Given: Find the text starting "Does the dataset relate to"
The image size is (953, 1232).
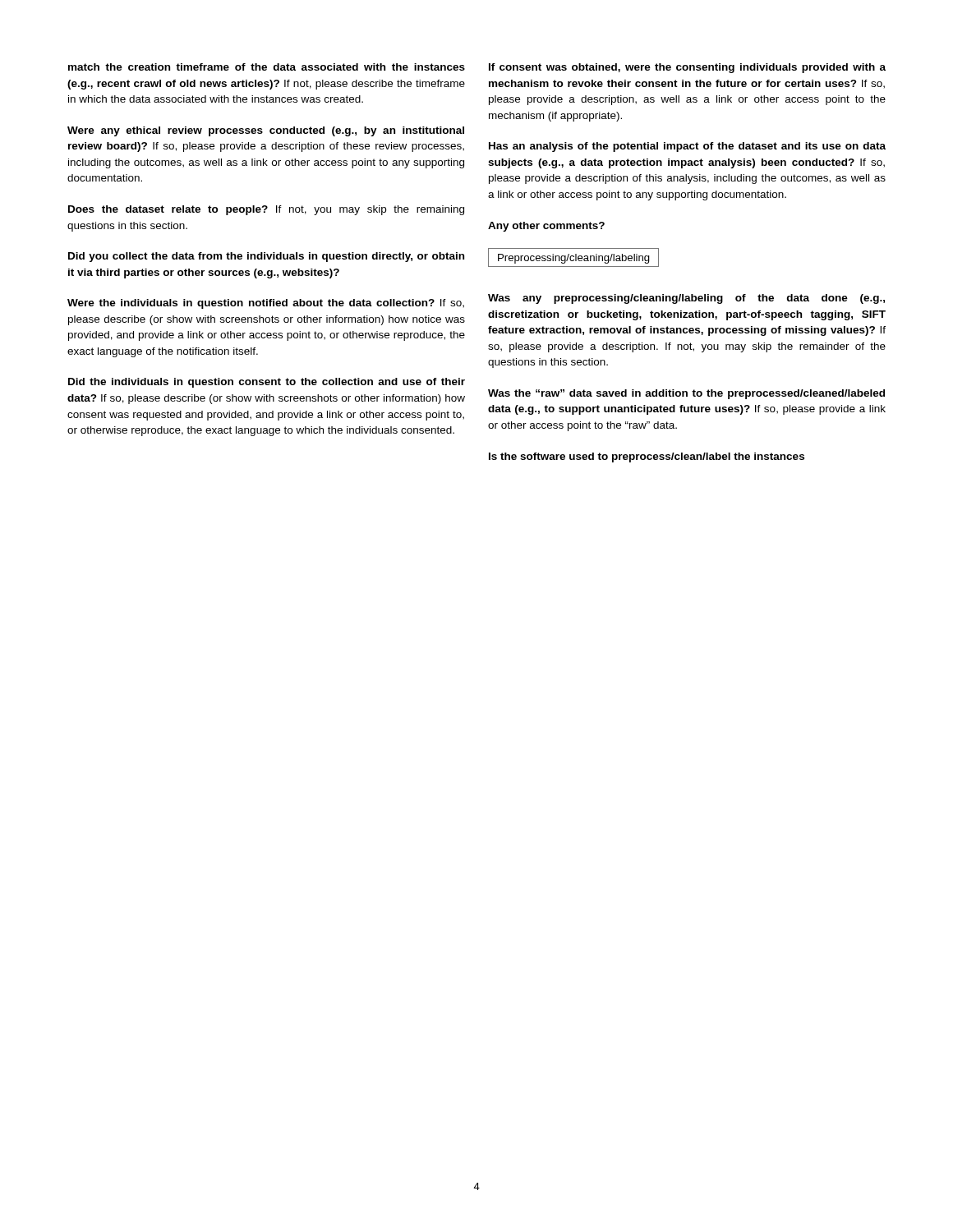Looking at the screenshot, I should click(x=266, y=217).
